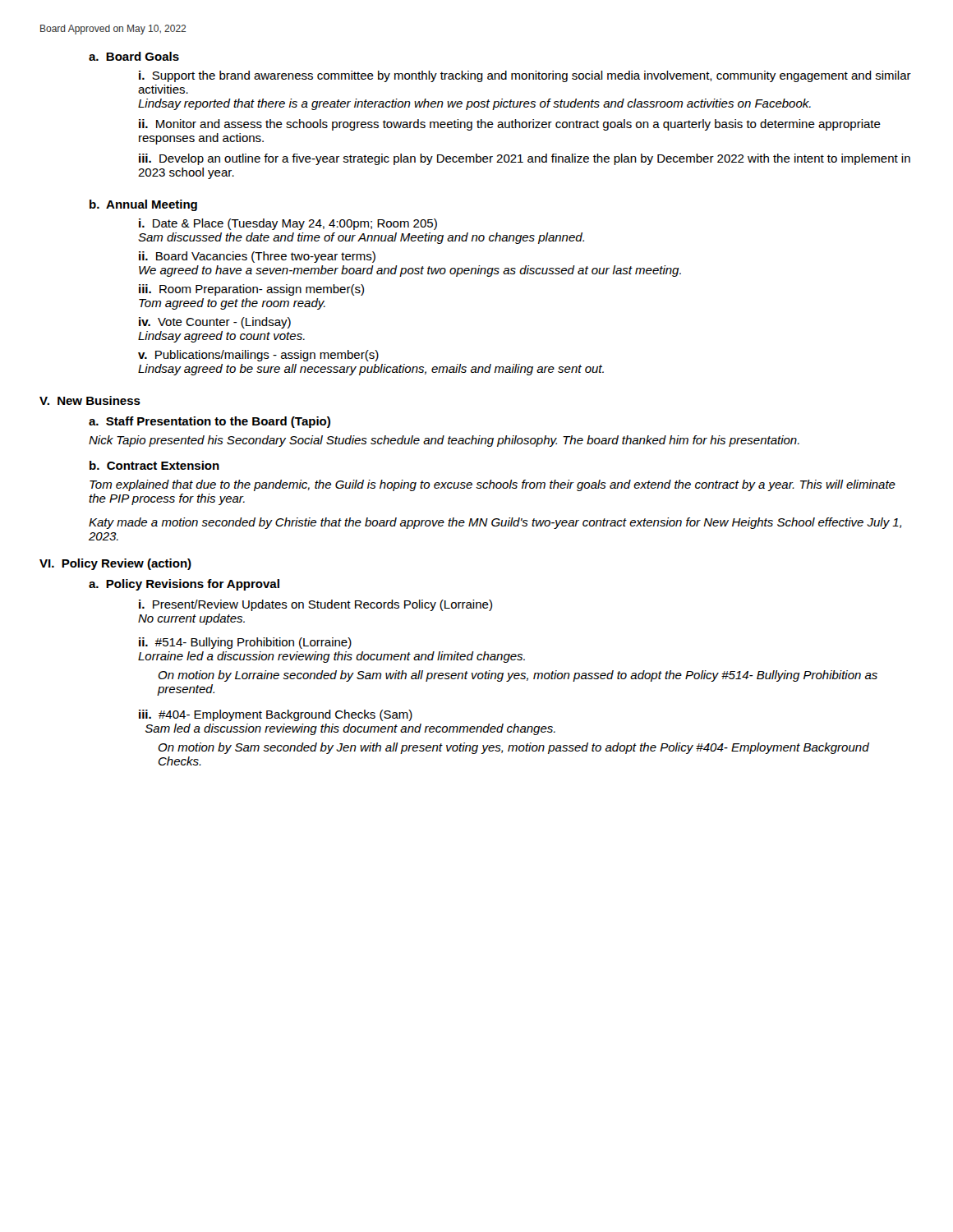
Task: Click the passage that begins "On motion by Sam seconded by"
Action: pos(513,754)
